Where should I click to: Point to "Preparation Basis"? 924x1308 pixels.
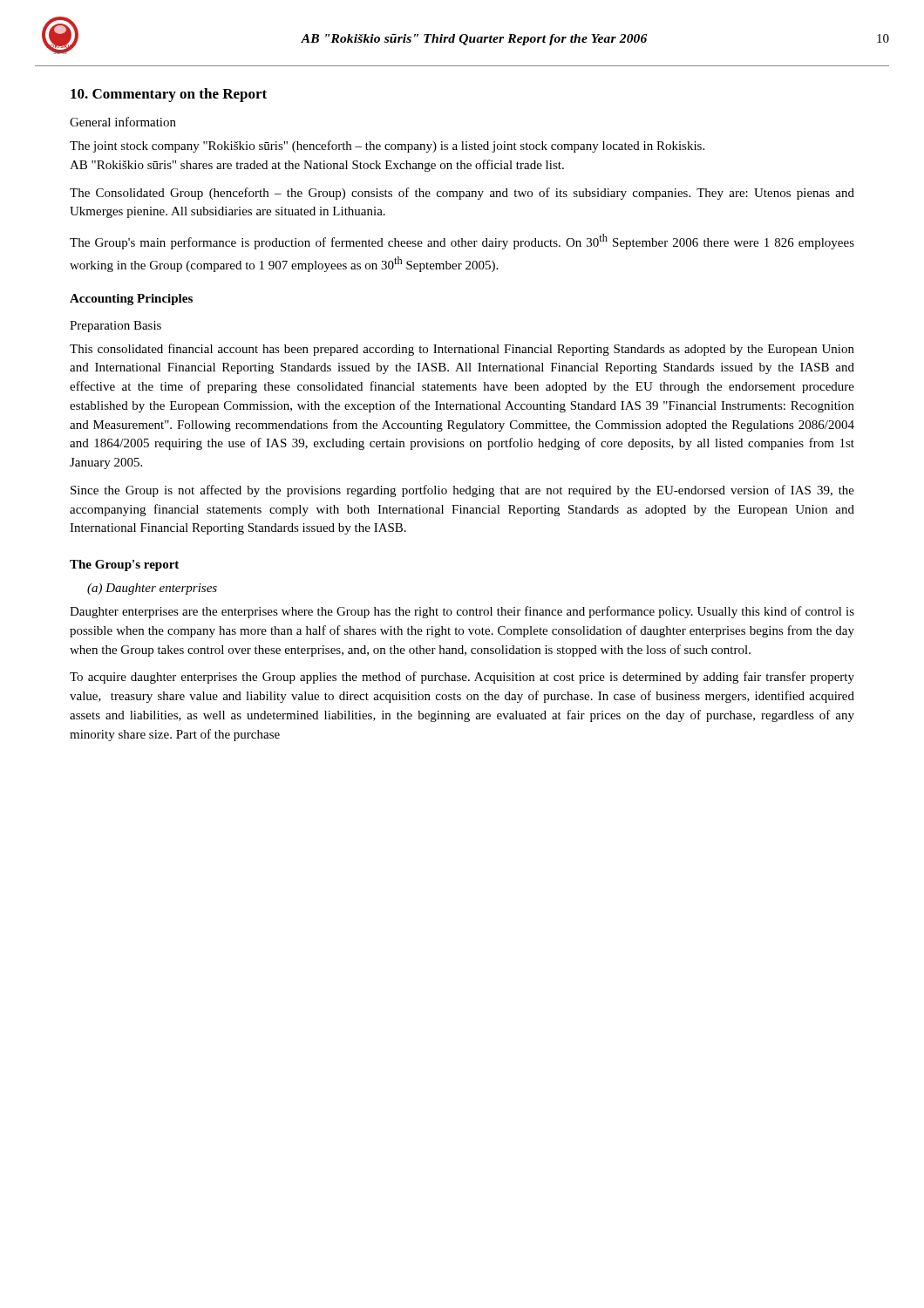pyautogui.click(x=116, y=325)
